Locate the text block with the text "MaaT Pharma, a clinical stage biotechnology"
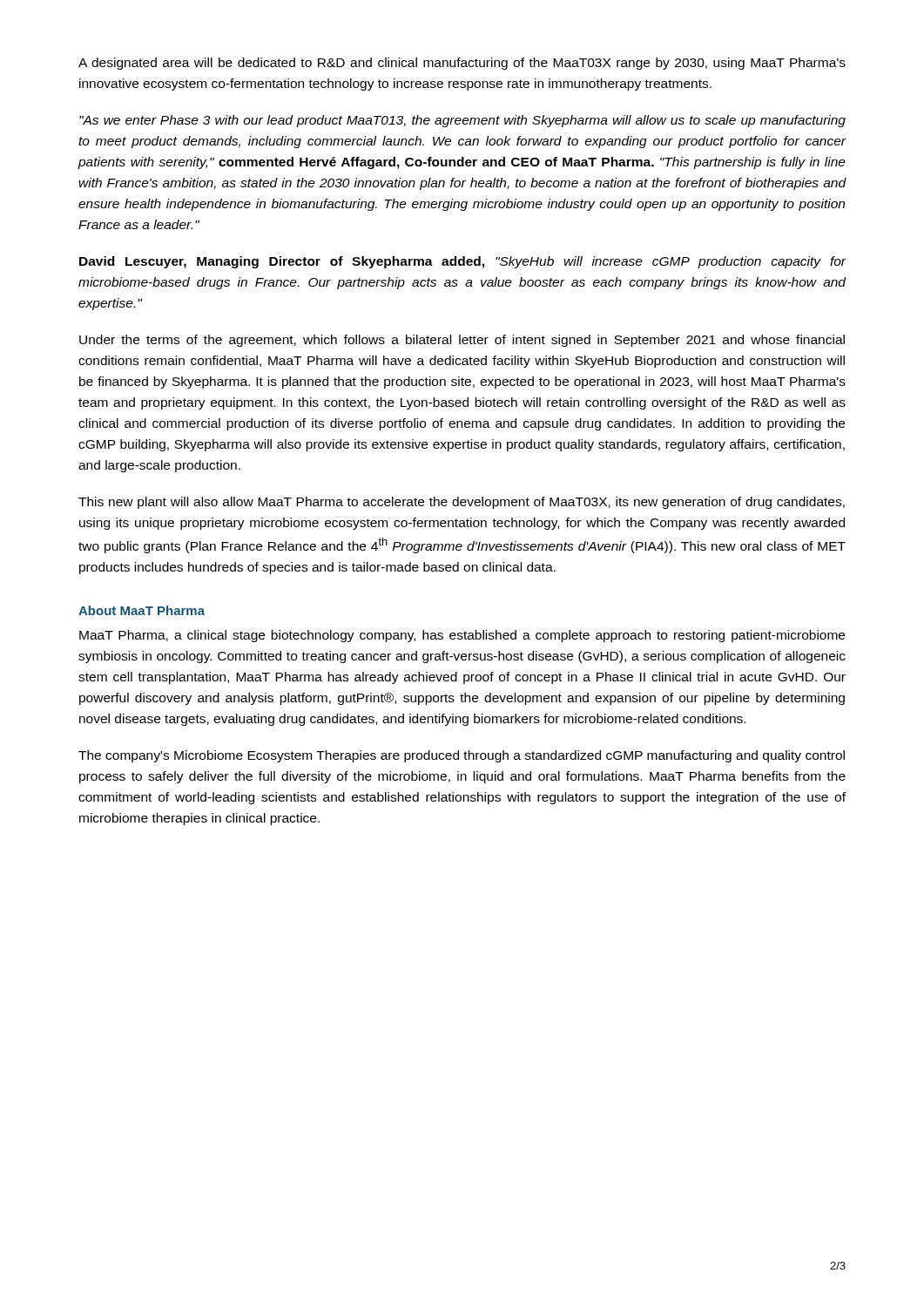924x1307 pixels. coord(462,676)
